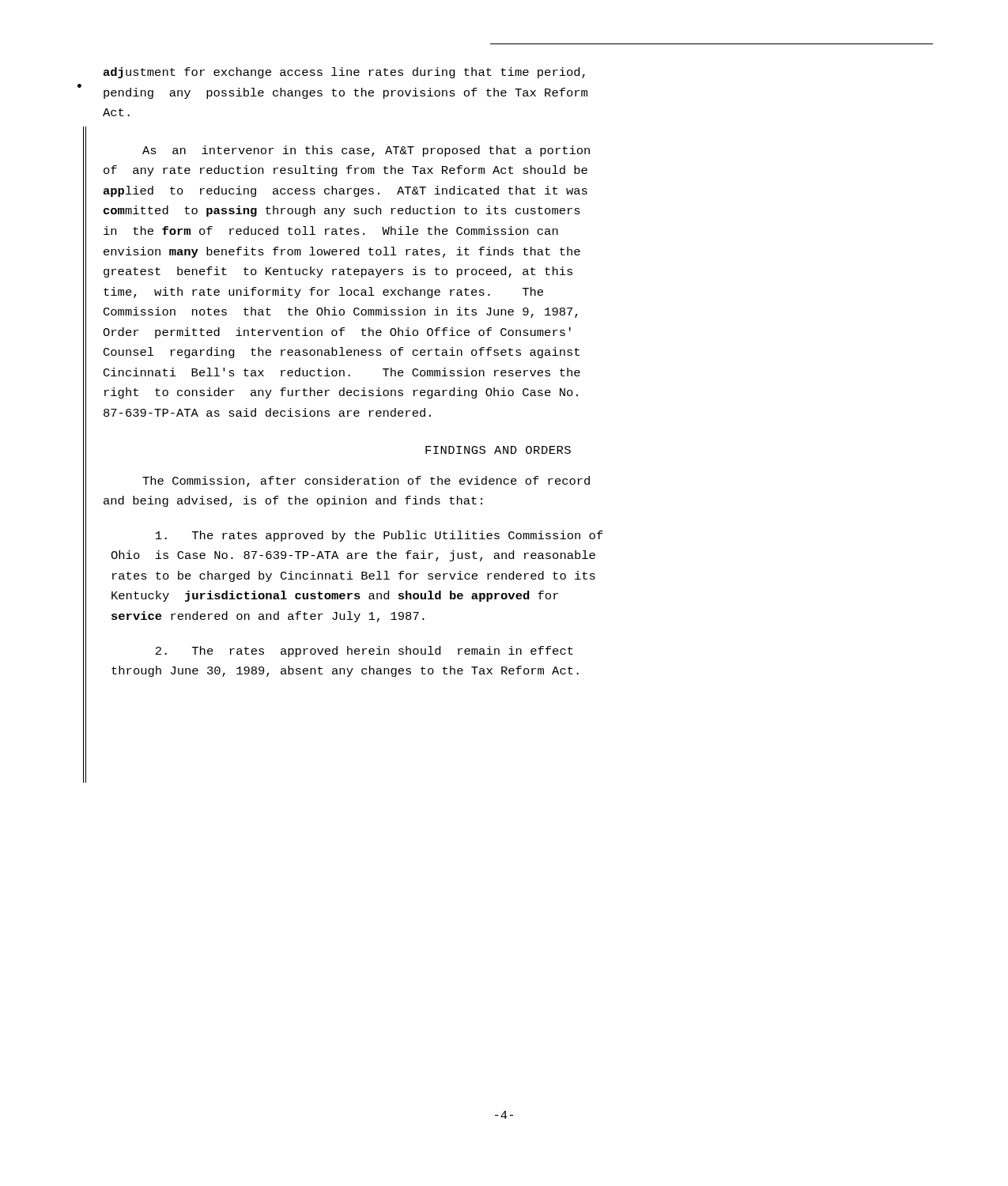
Task: Point to the passage starting "FINDINGS AND ORDERS"
Action: pyautogui.click(x=498, y=450)
